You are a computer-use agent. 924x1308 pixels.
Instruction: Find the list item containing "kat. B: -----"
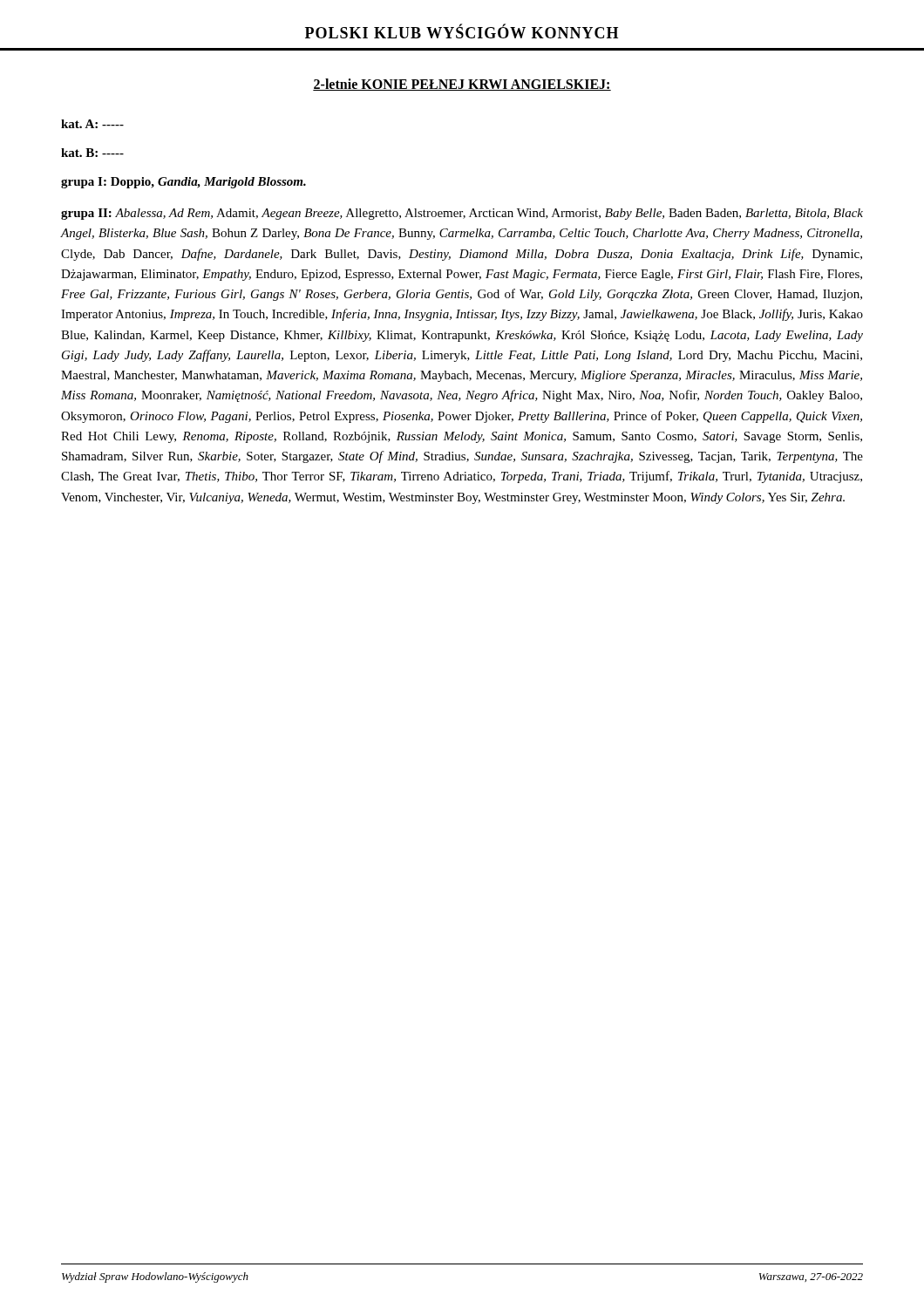[92, 153]
